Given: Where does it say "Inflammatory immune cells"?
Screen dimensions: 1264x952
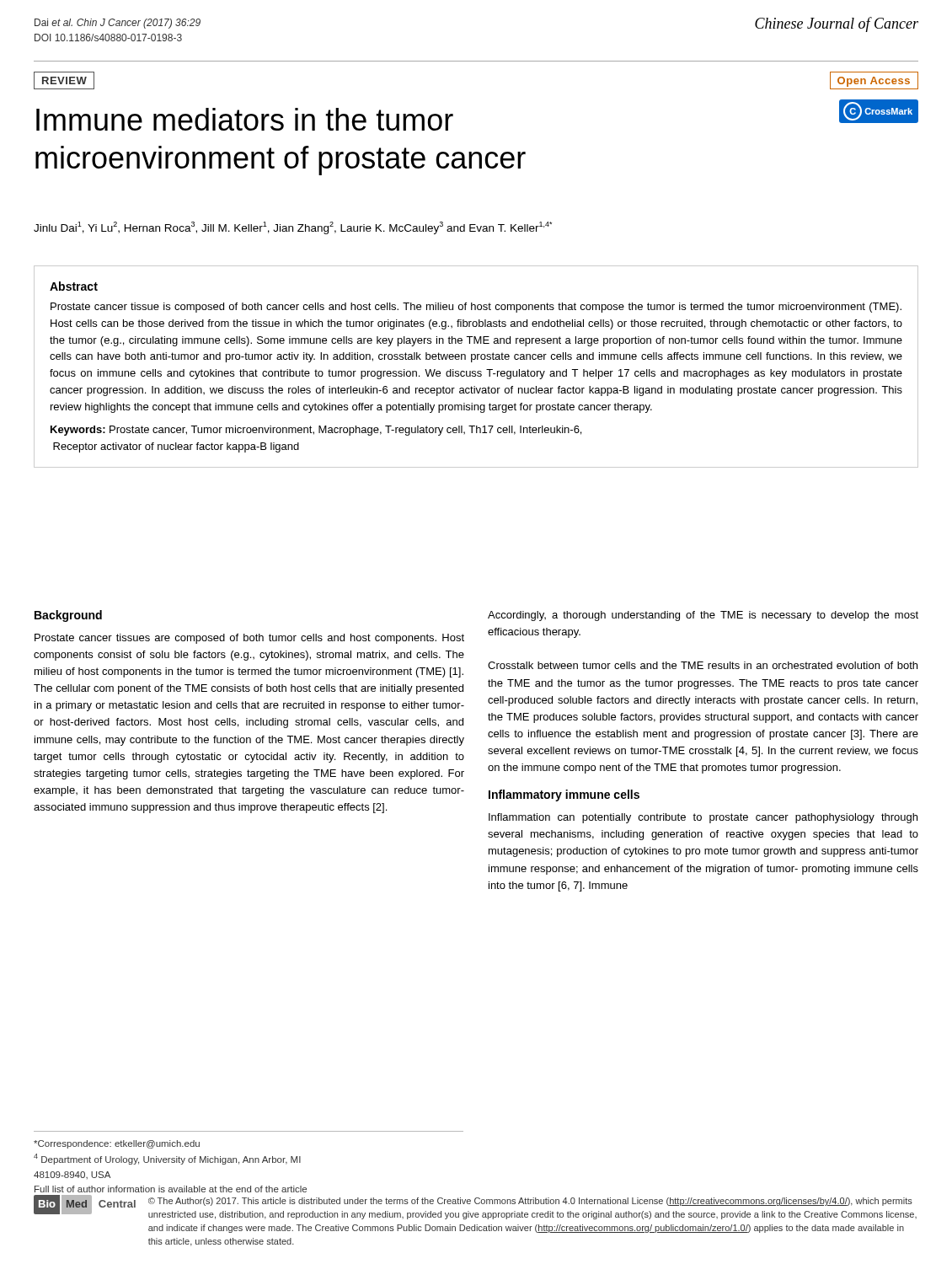Looking at the screenshot, I should coord(564,795).
